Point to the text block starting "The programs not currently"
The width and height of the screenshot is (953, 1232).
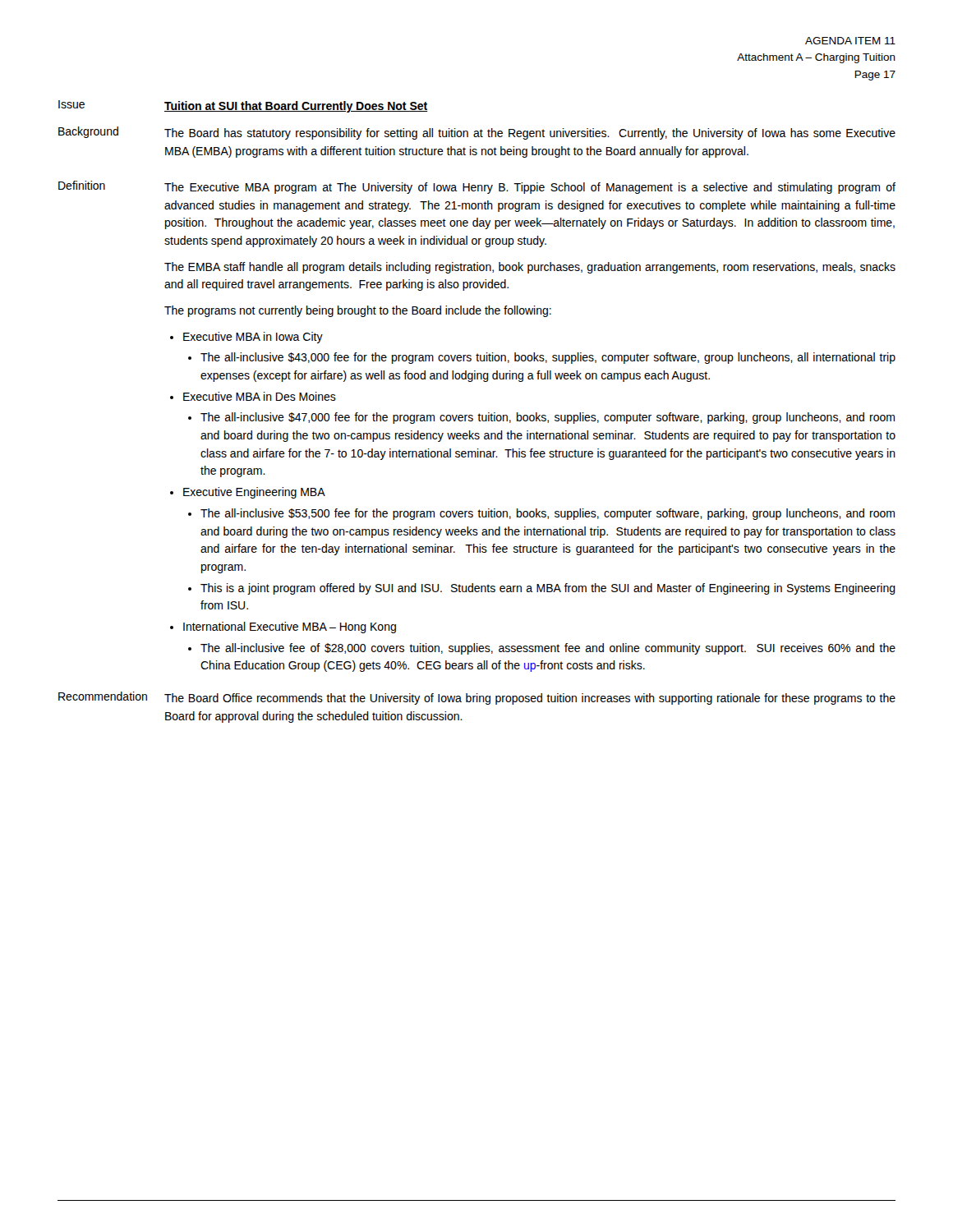coord(358,310)
